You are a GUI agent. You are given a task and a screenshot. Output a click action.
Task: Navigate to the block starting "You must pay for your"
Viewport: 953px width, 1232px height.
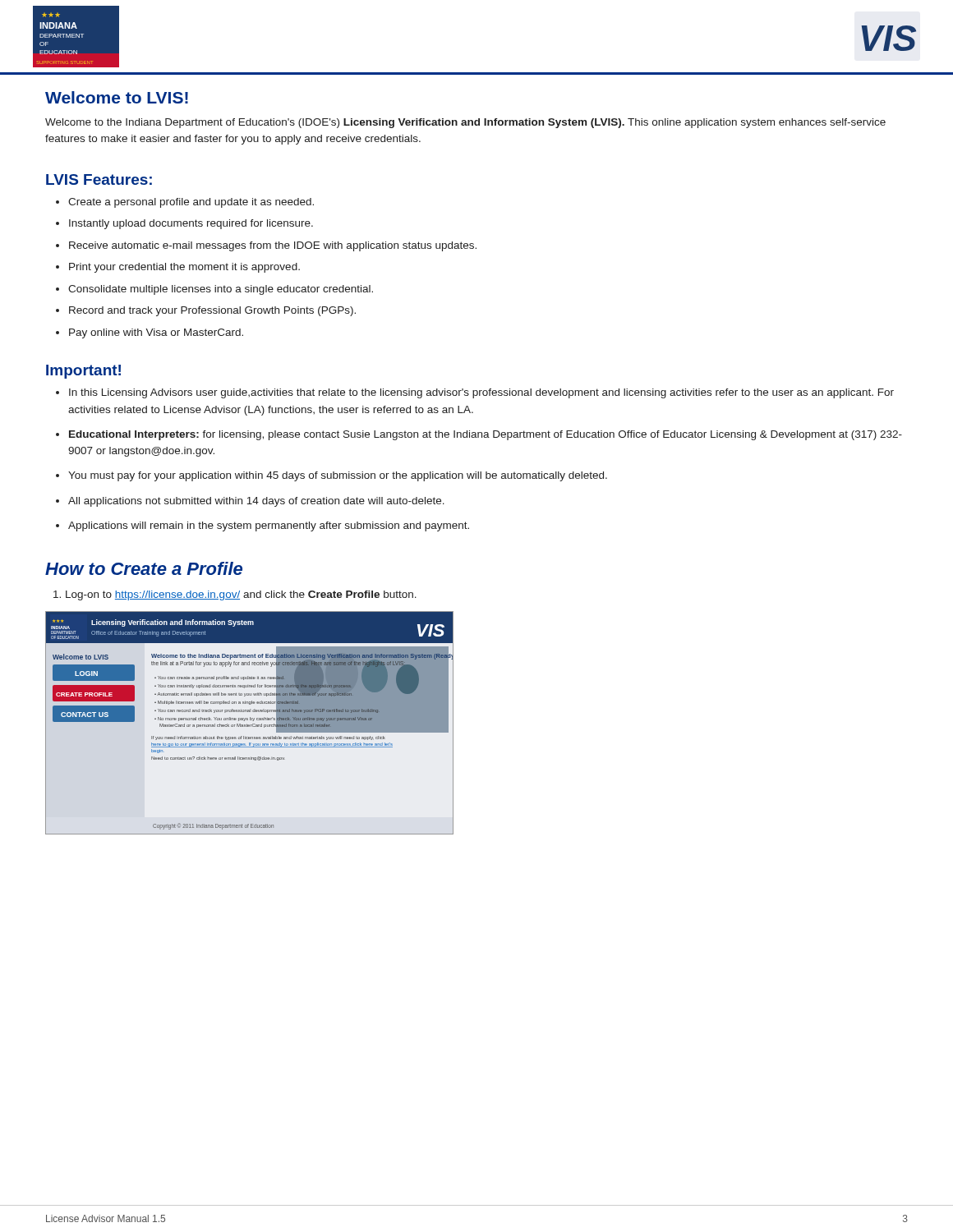pos(476,476)
